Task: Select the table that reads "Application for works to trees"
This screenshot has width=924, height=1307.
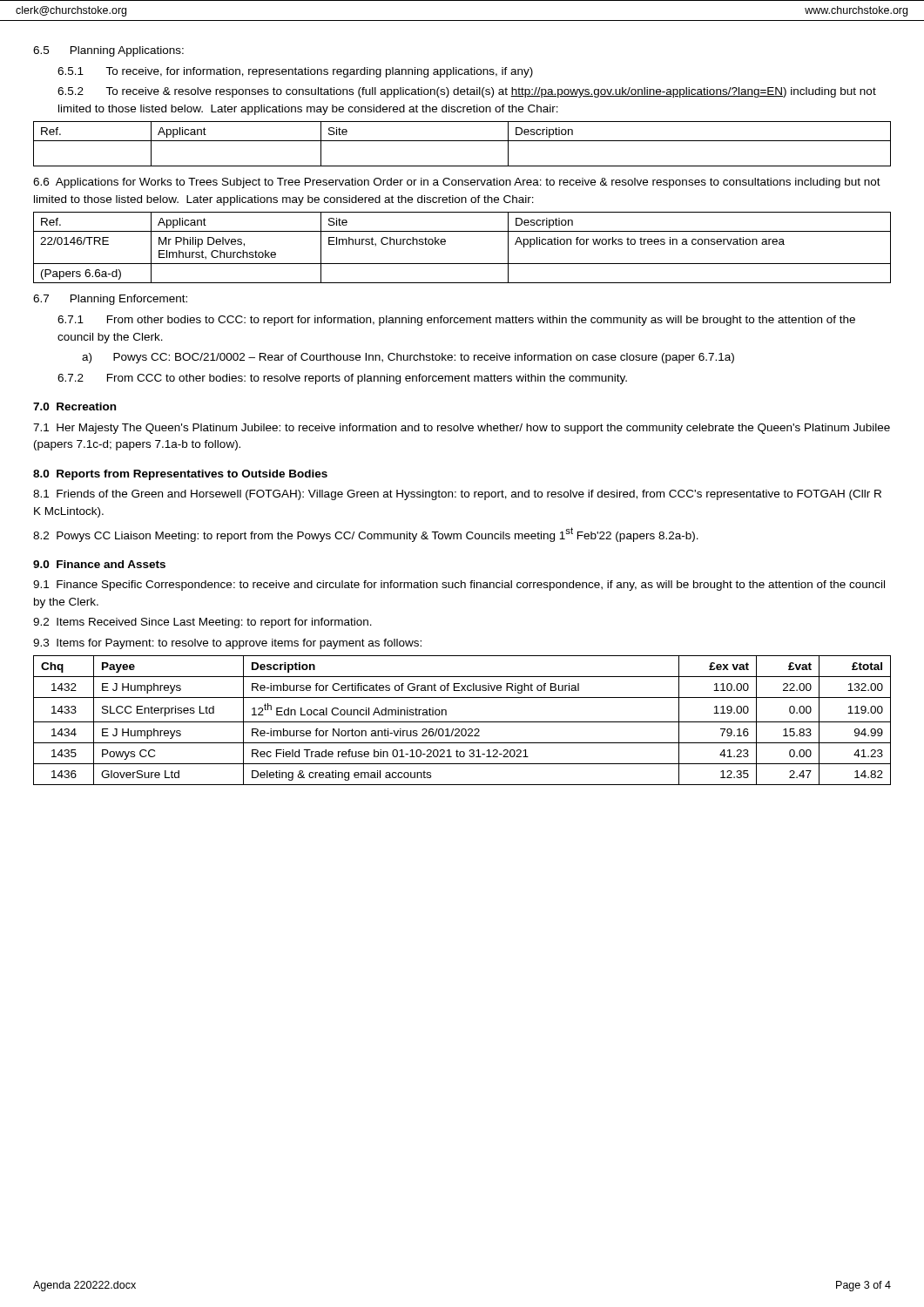Action: coord(462,248)
